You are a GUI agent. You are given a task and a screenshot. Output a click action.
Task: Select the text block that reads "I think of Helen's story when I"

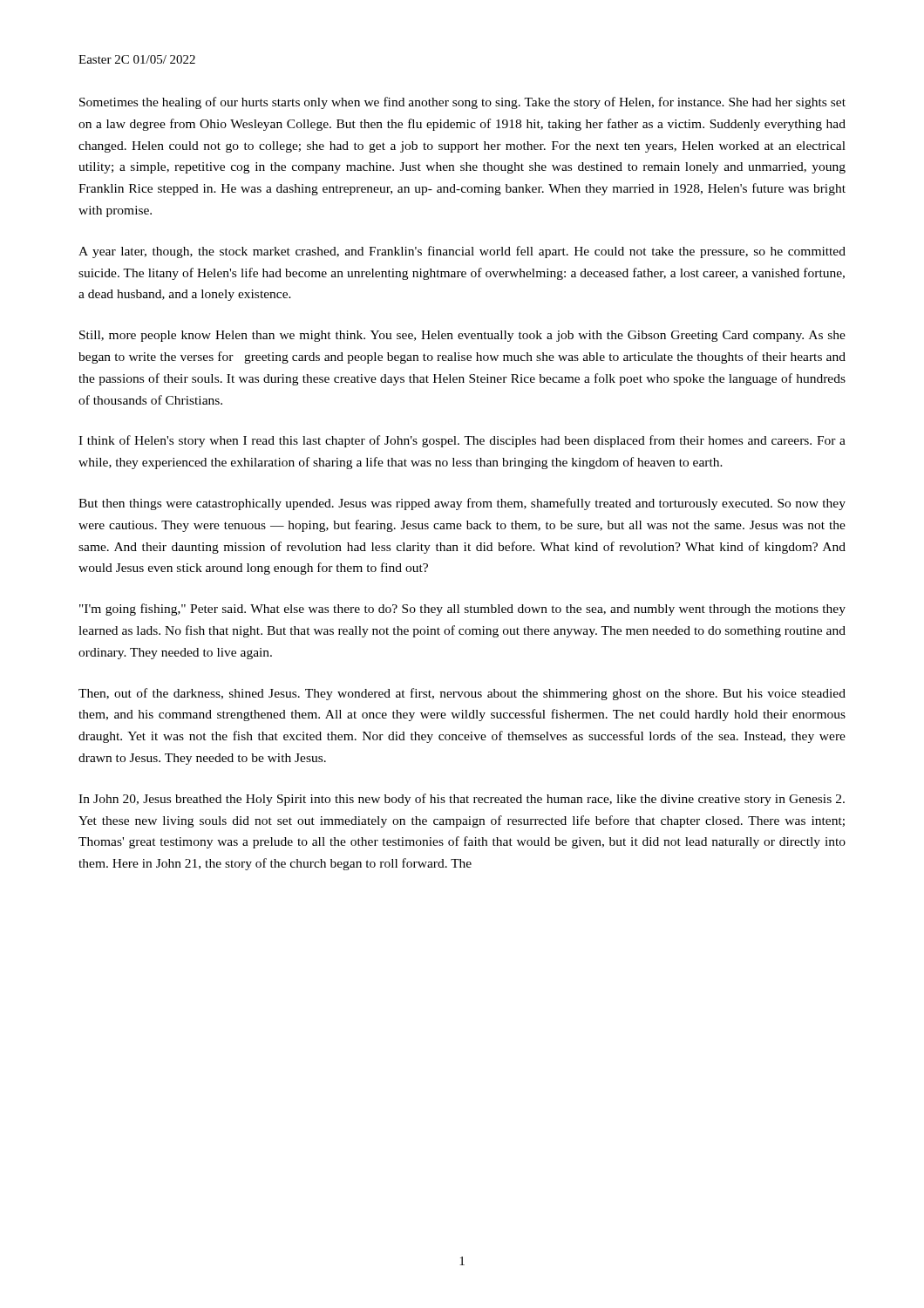(462, 451)
